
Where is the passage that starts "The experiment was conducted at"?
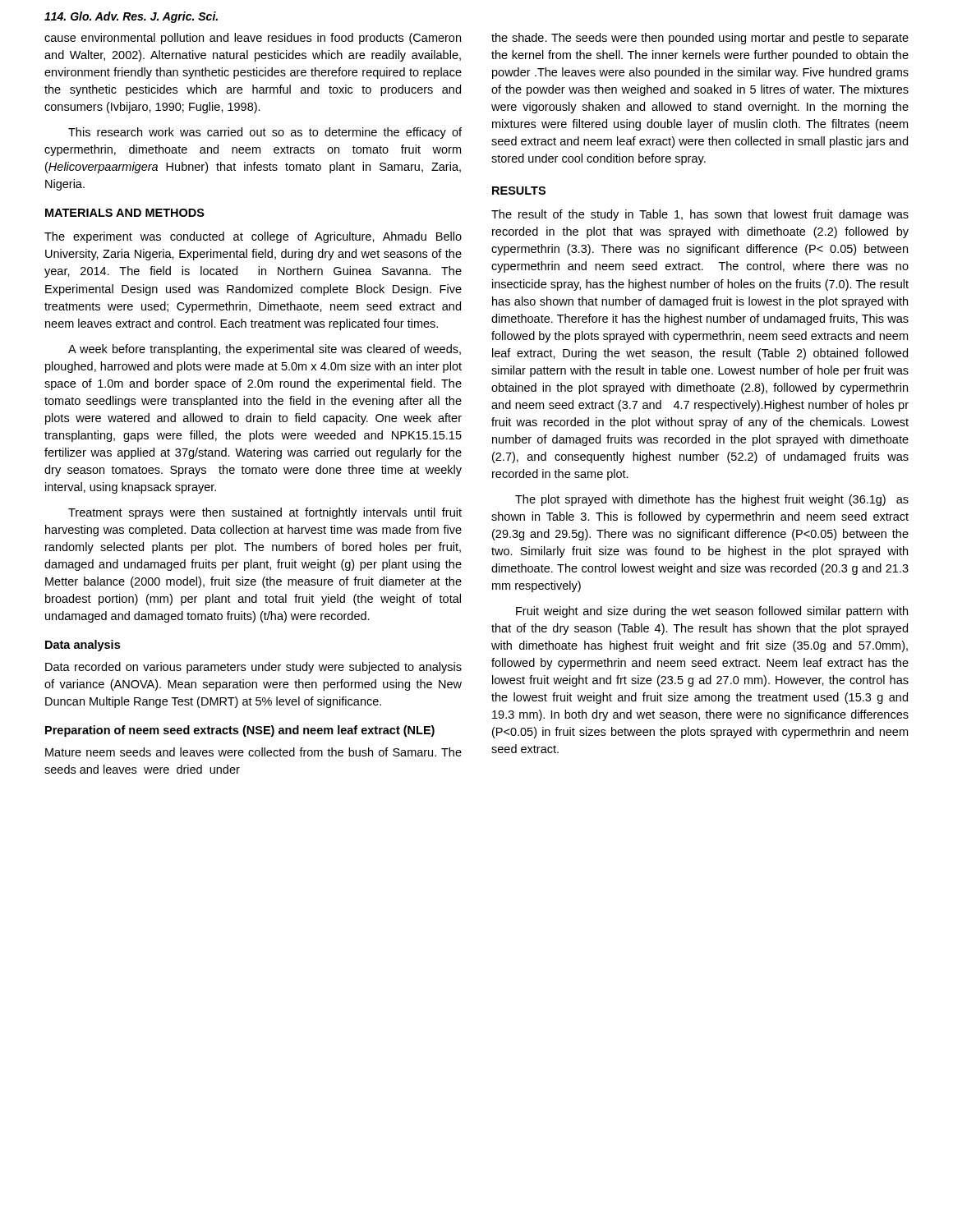tap(253, 280)
